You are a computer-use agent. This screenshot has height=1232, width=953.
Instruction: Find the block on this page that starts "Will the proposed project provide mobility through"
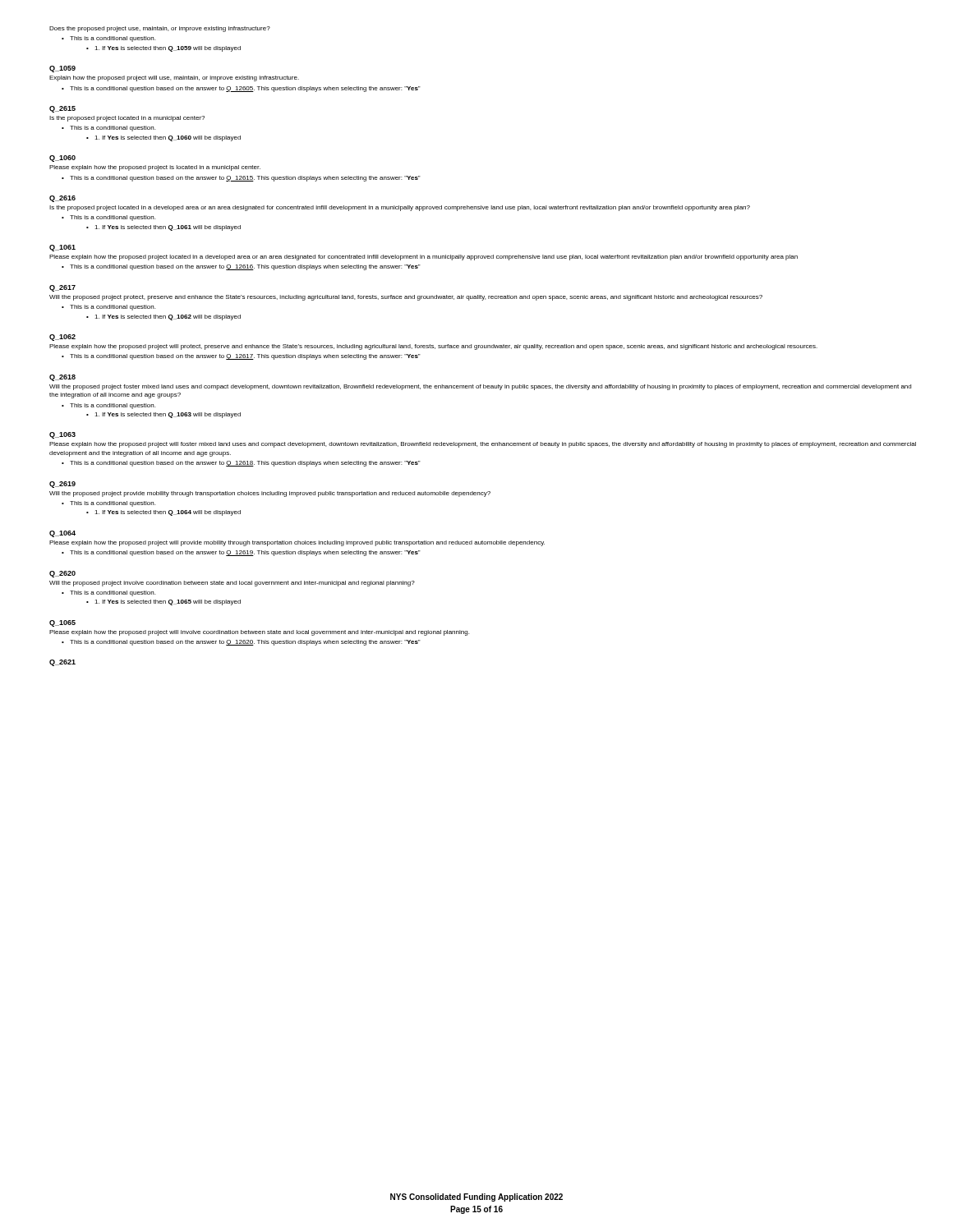pos(270,493)
